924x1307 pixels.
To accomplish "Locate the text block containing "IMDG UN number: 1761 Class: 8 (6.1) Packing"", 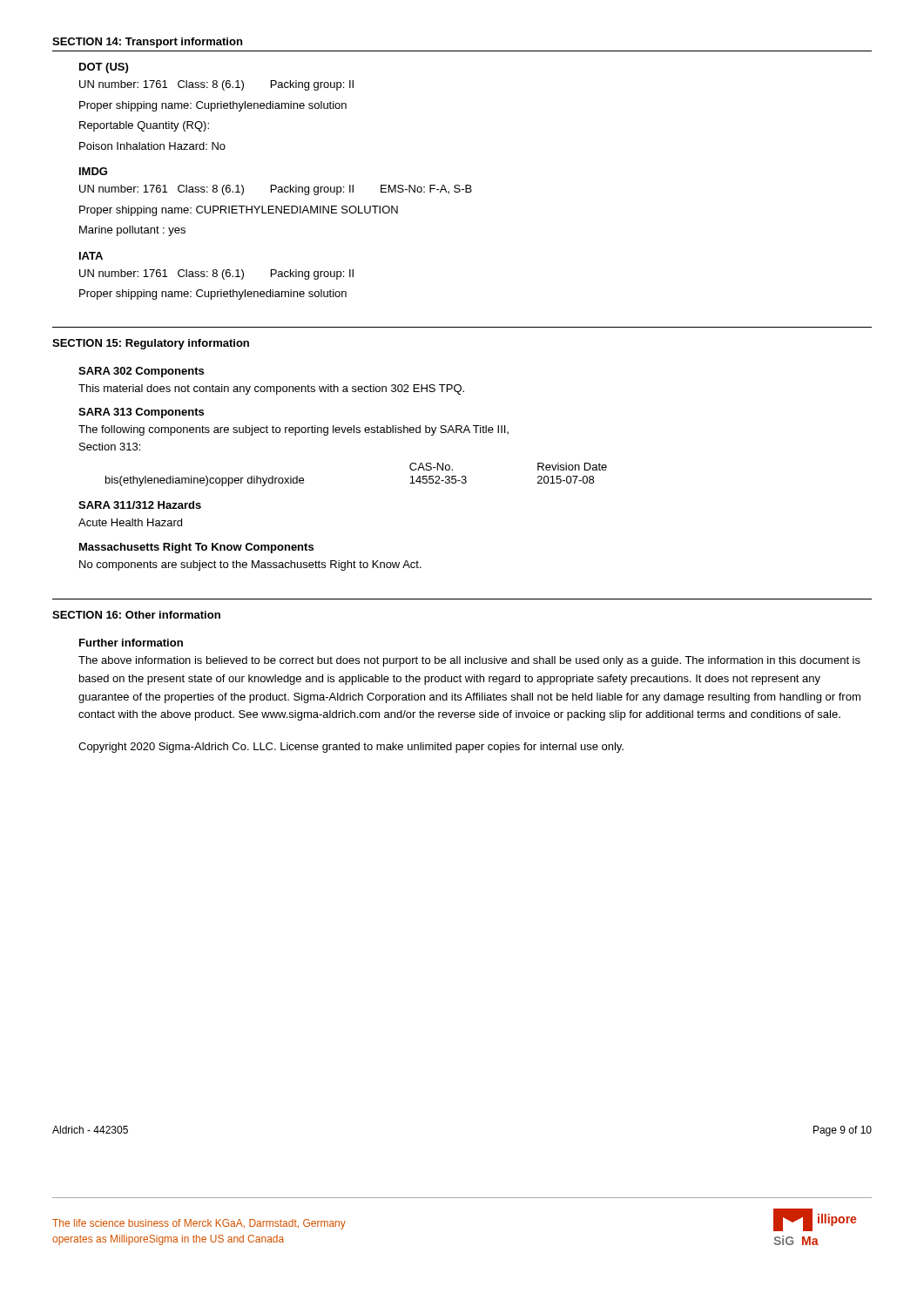I will point(475,201).
